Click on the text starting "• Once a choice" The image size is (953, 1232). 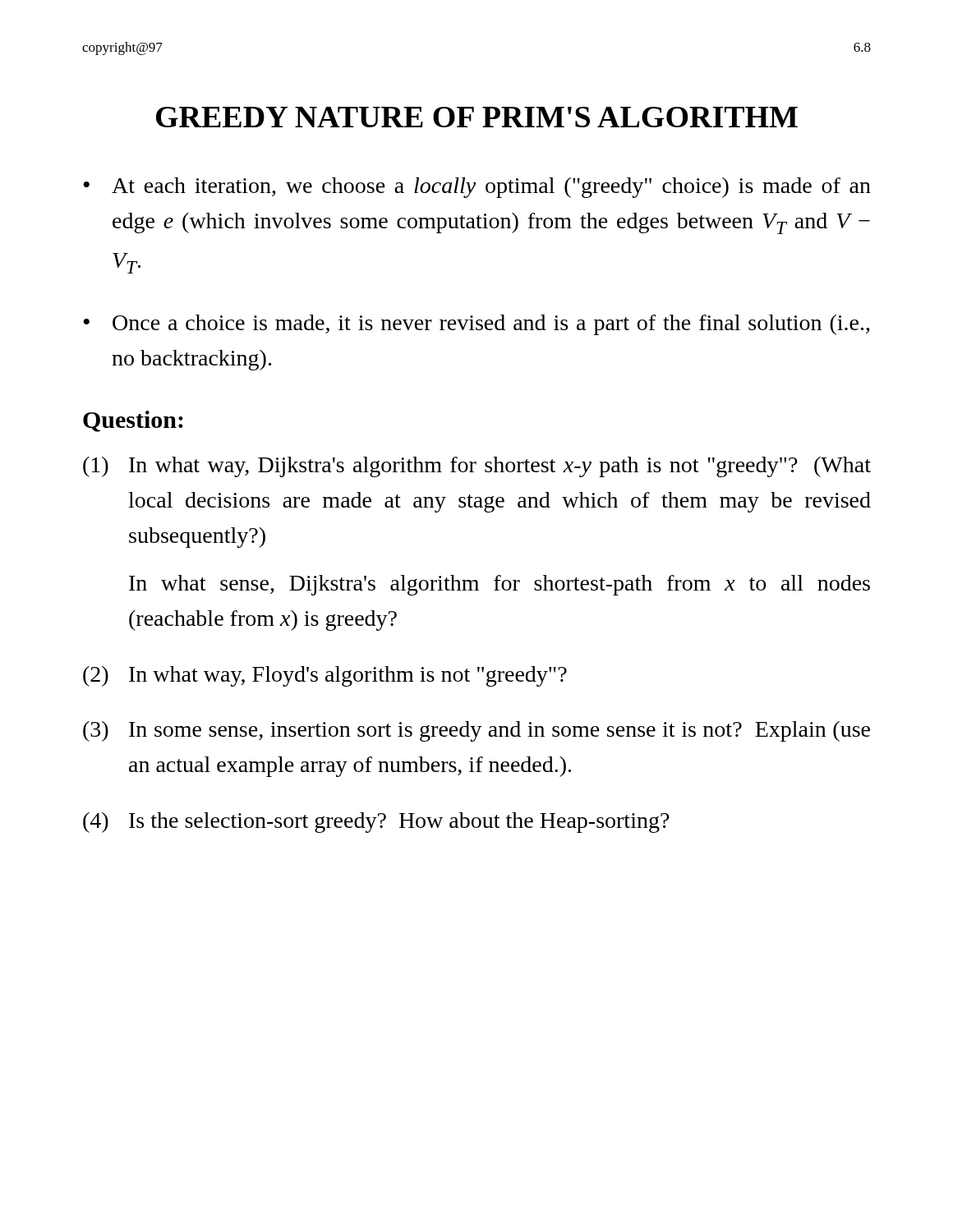tap(476, 340)
